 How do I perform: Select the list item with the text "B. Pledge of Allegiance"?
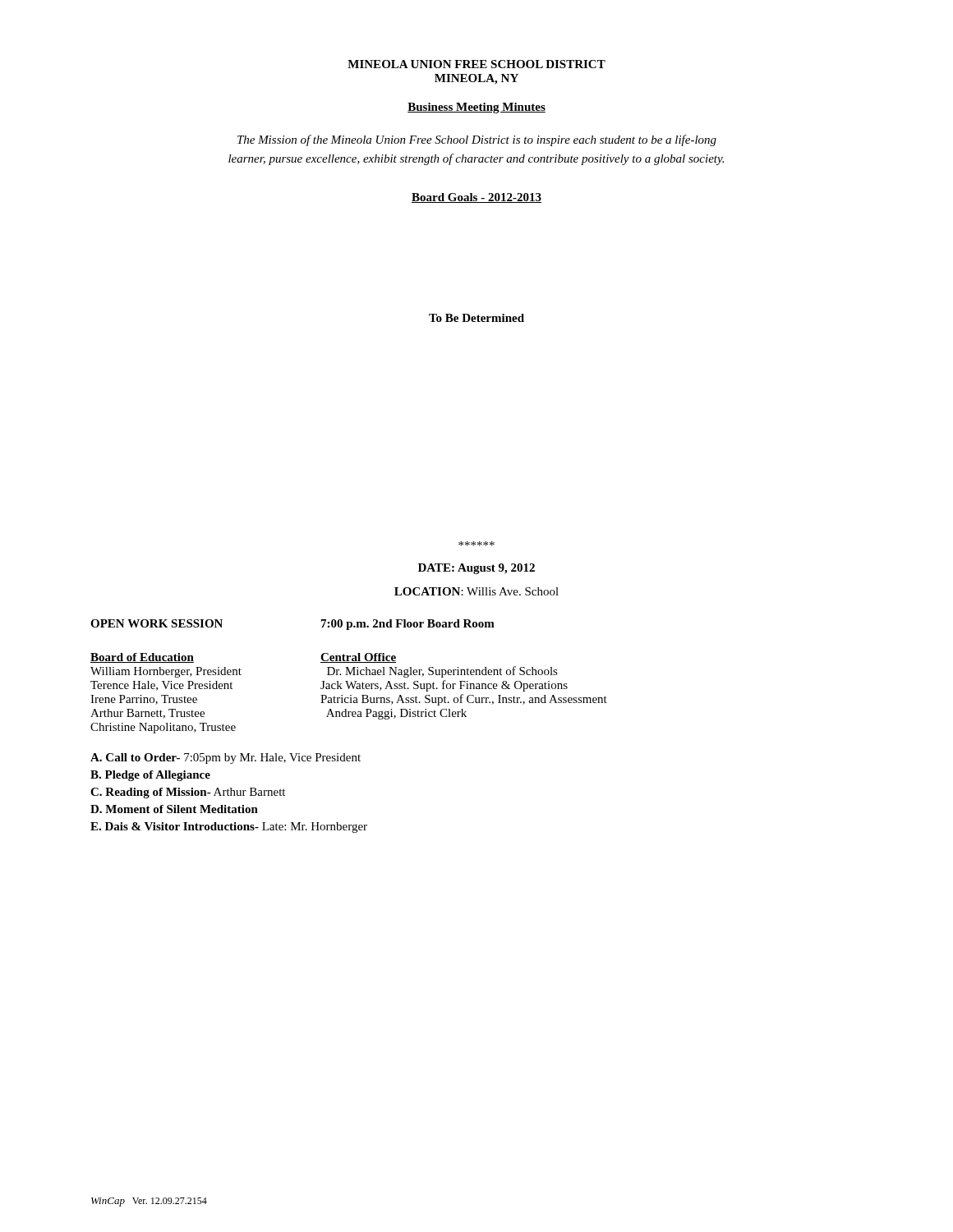(x=150, y=774)
